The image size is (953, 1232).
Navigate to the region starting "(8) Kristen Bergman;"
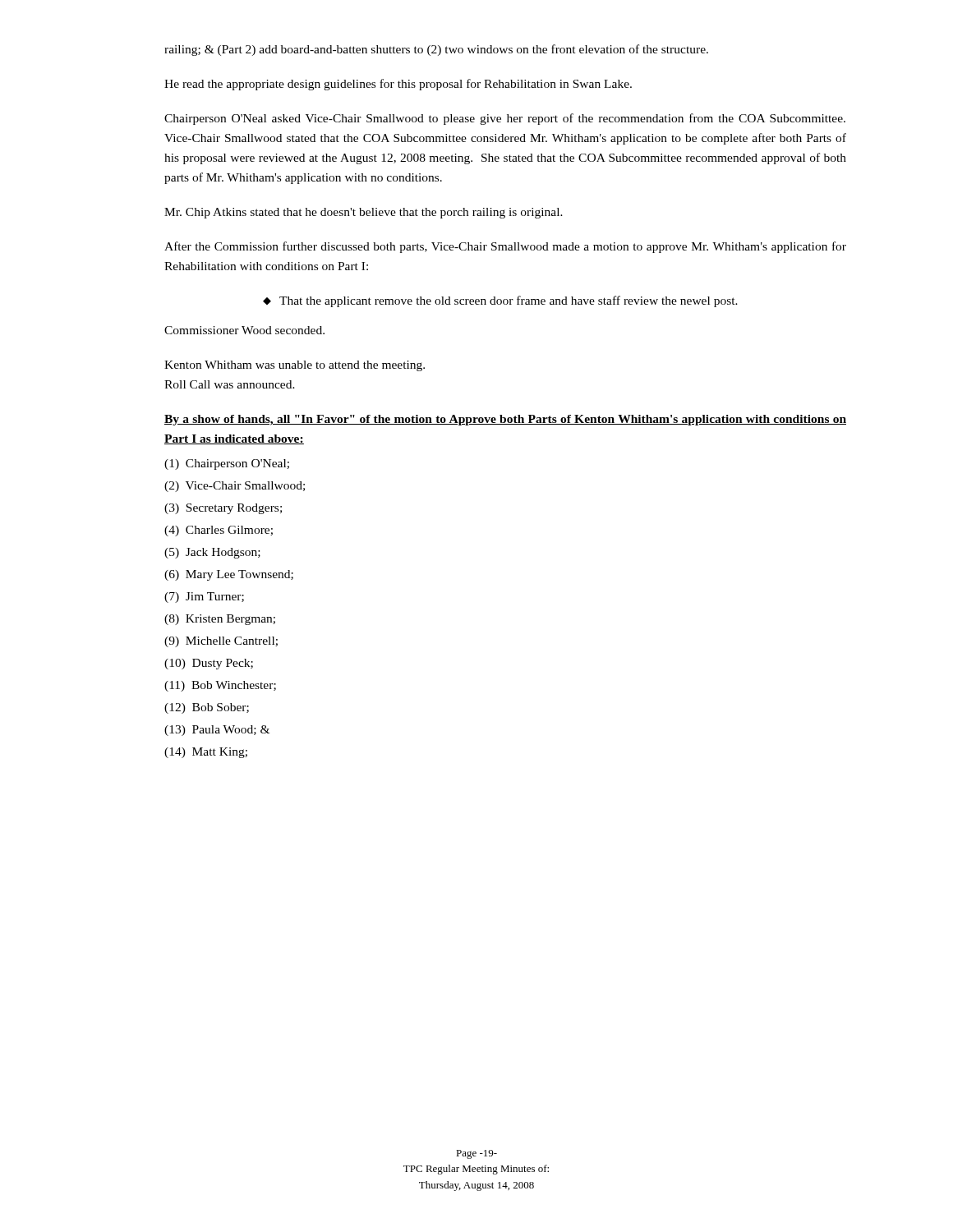click(220, 618)
